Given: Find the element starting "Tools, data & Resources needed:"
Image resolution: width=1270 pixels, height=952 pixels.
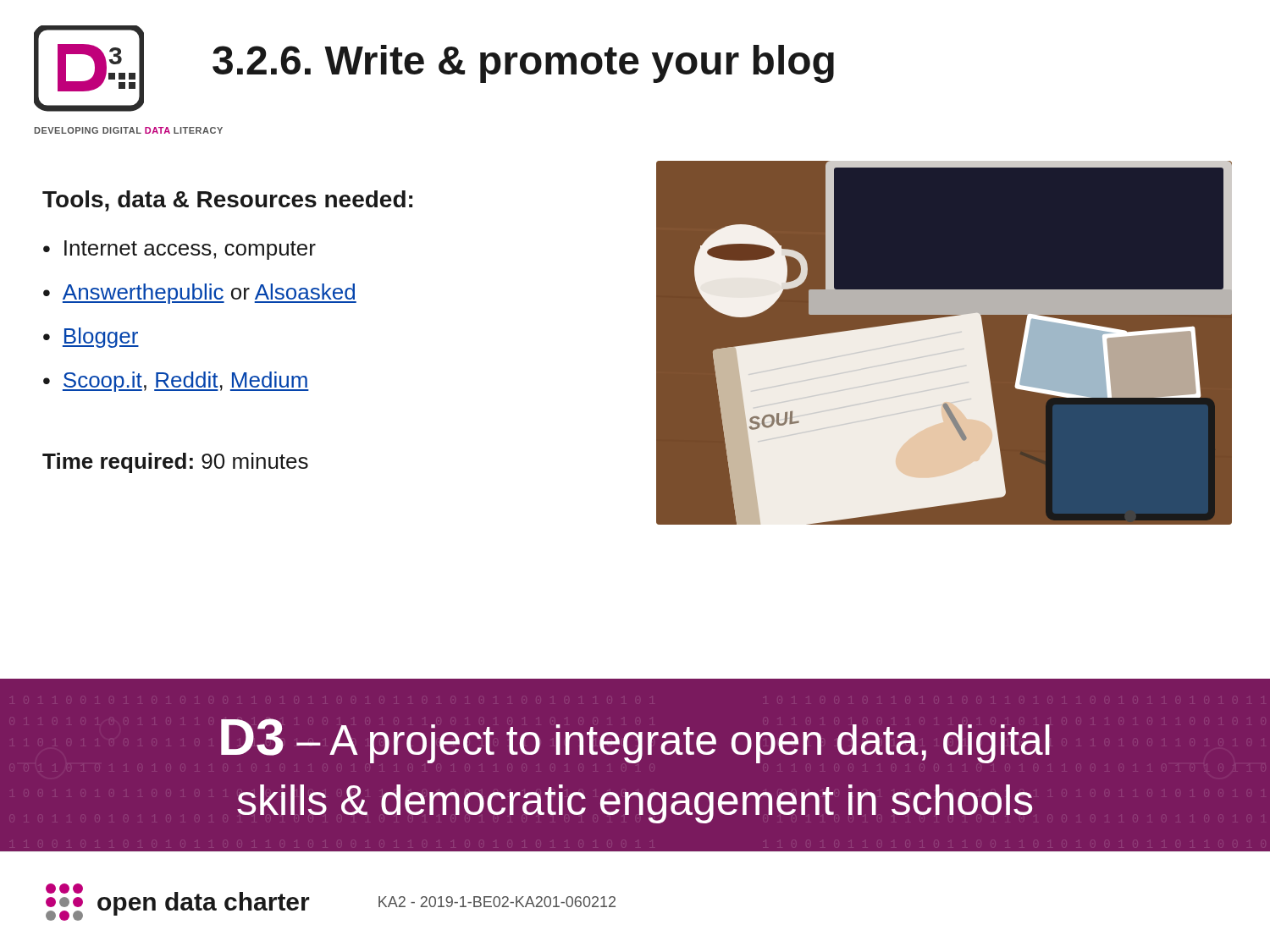Looking at the screenshot, I should pyautogui.click(x=228, y=199).
